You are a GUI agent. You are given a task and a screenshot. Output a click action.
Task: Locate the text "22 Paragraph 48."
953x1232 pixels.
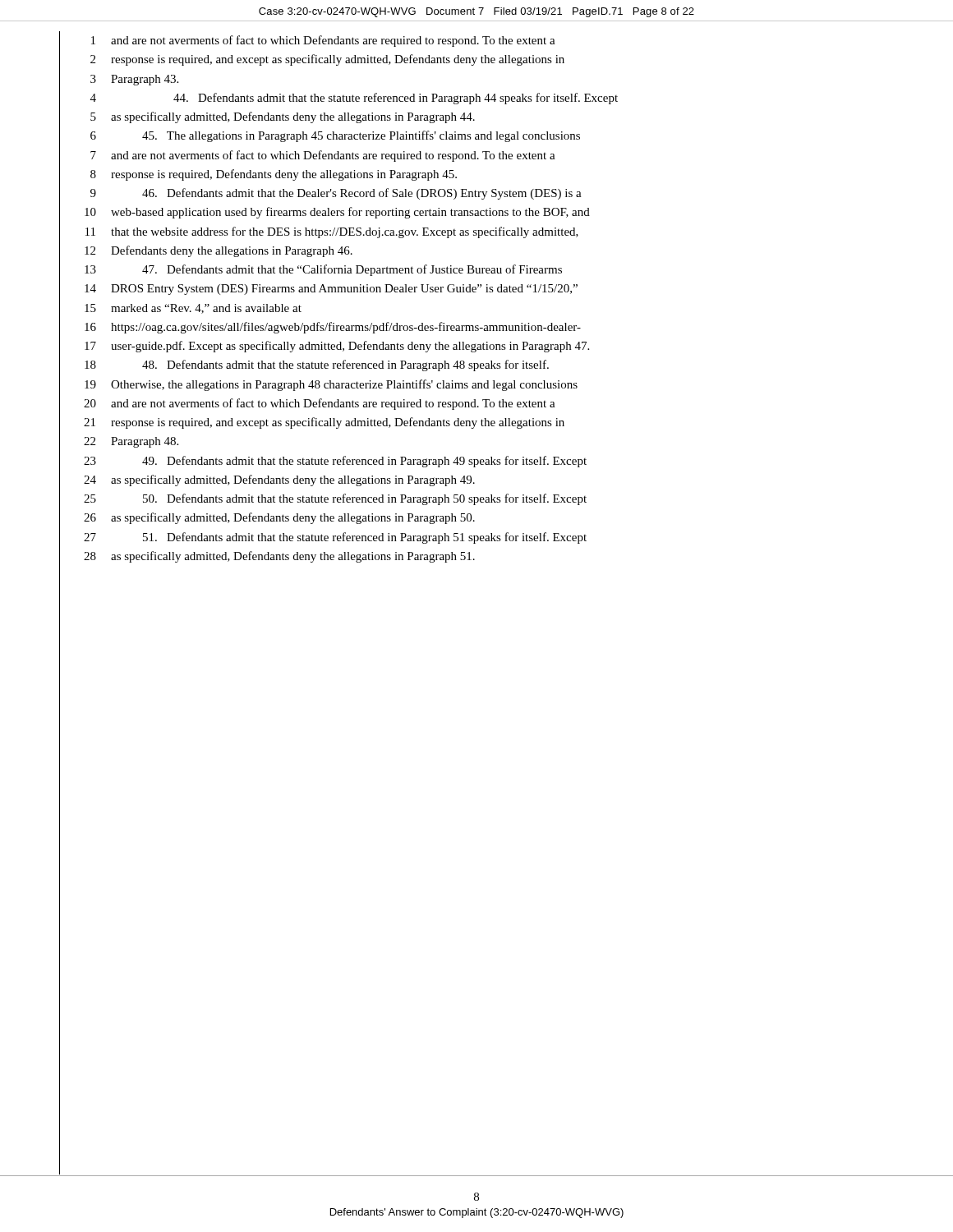click(119, 442)
